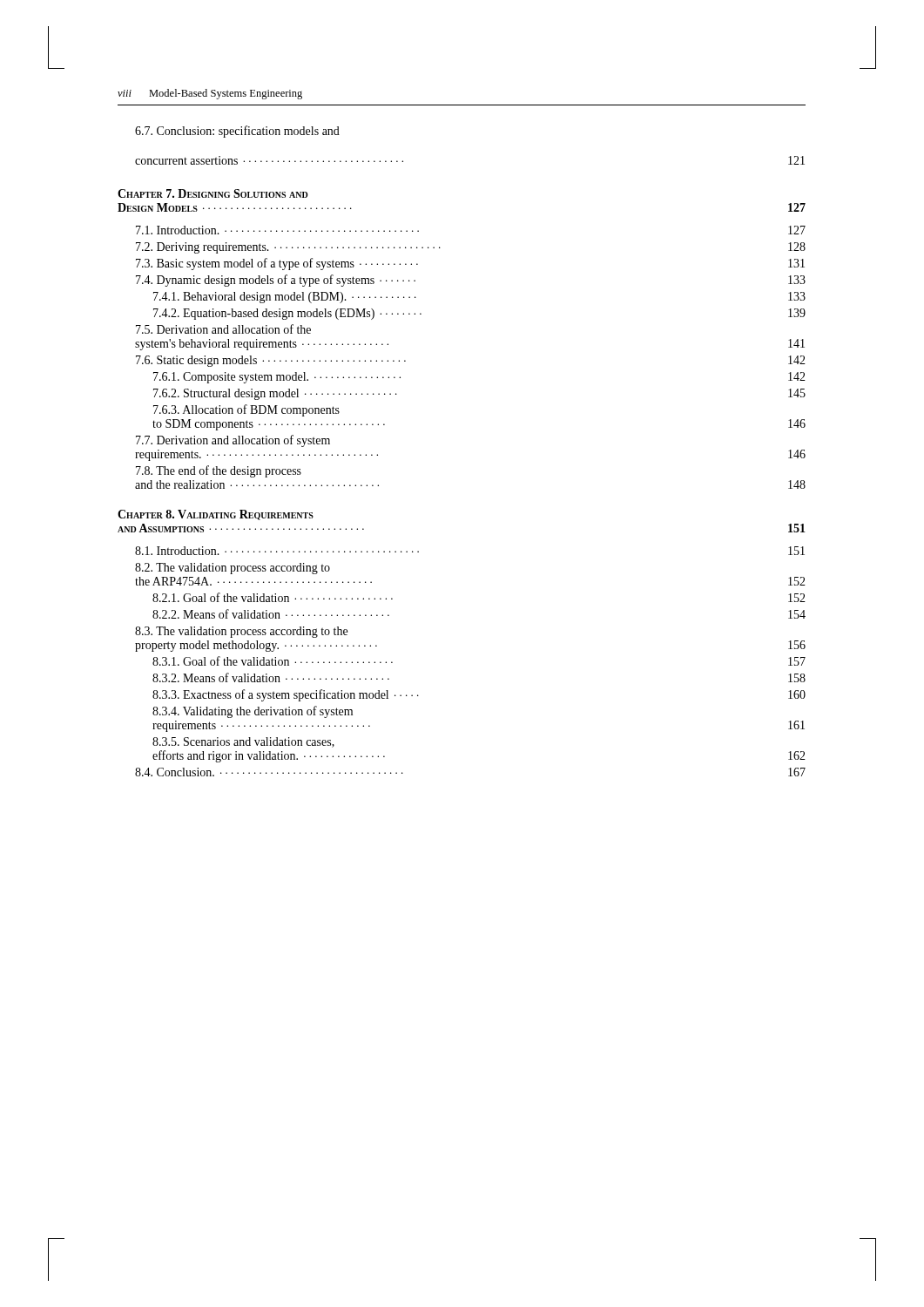The height and width of the screenshot is (1307, 924).
Task: Navigate to the text starting "8.3.5. Scenarios and validation cases, efforts"
Action: coord(243,742)
